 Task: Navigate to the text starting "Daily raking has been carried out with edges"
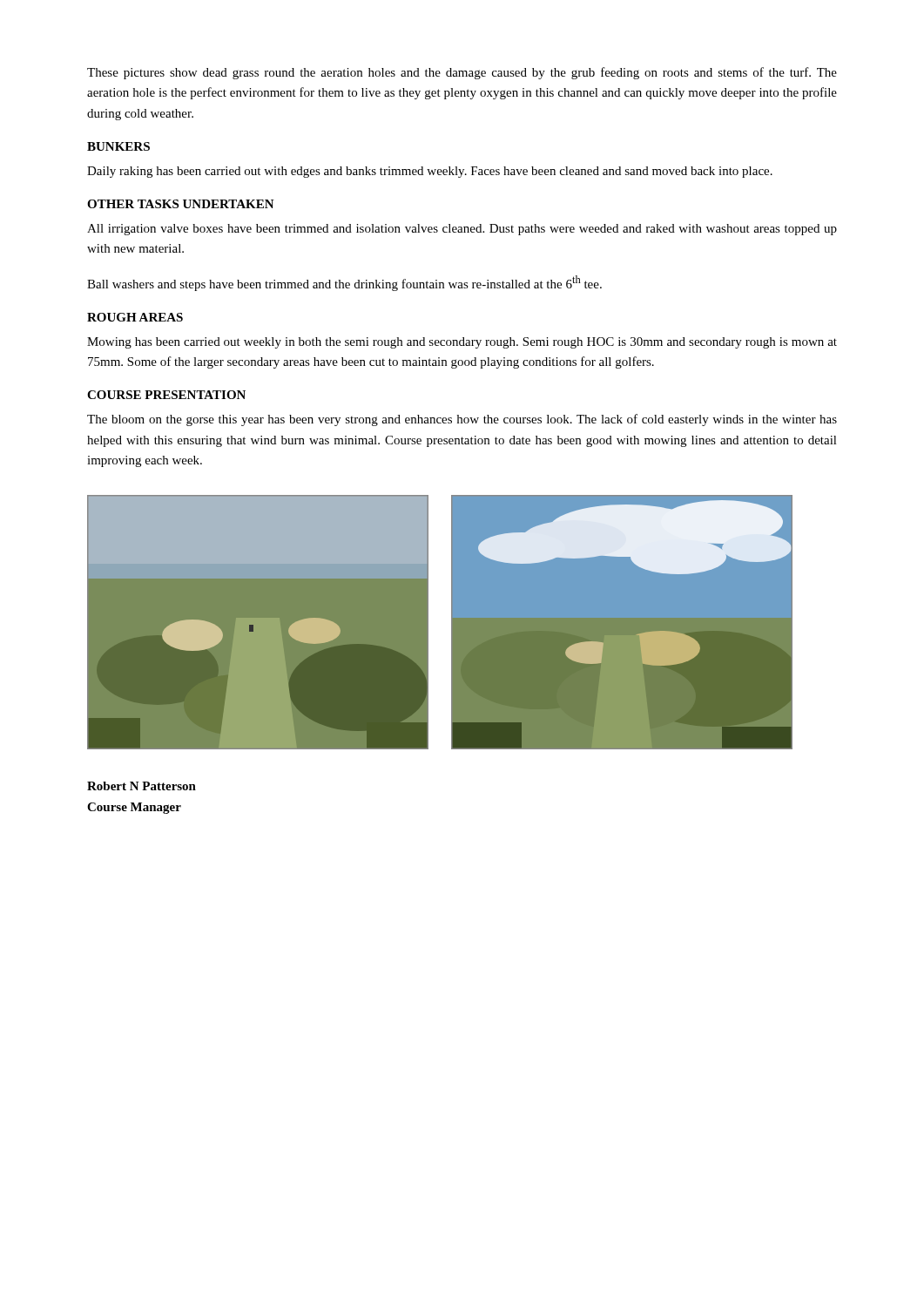(430, 171)
